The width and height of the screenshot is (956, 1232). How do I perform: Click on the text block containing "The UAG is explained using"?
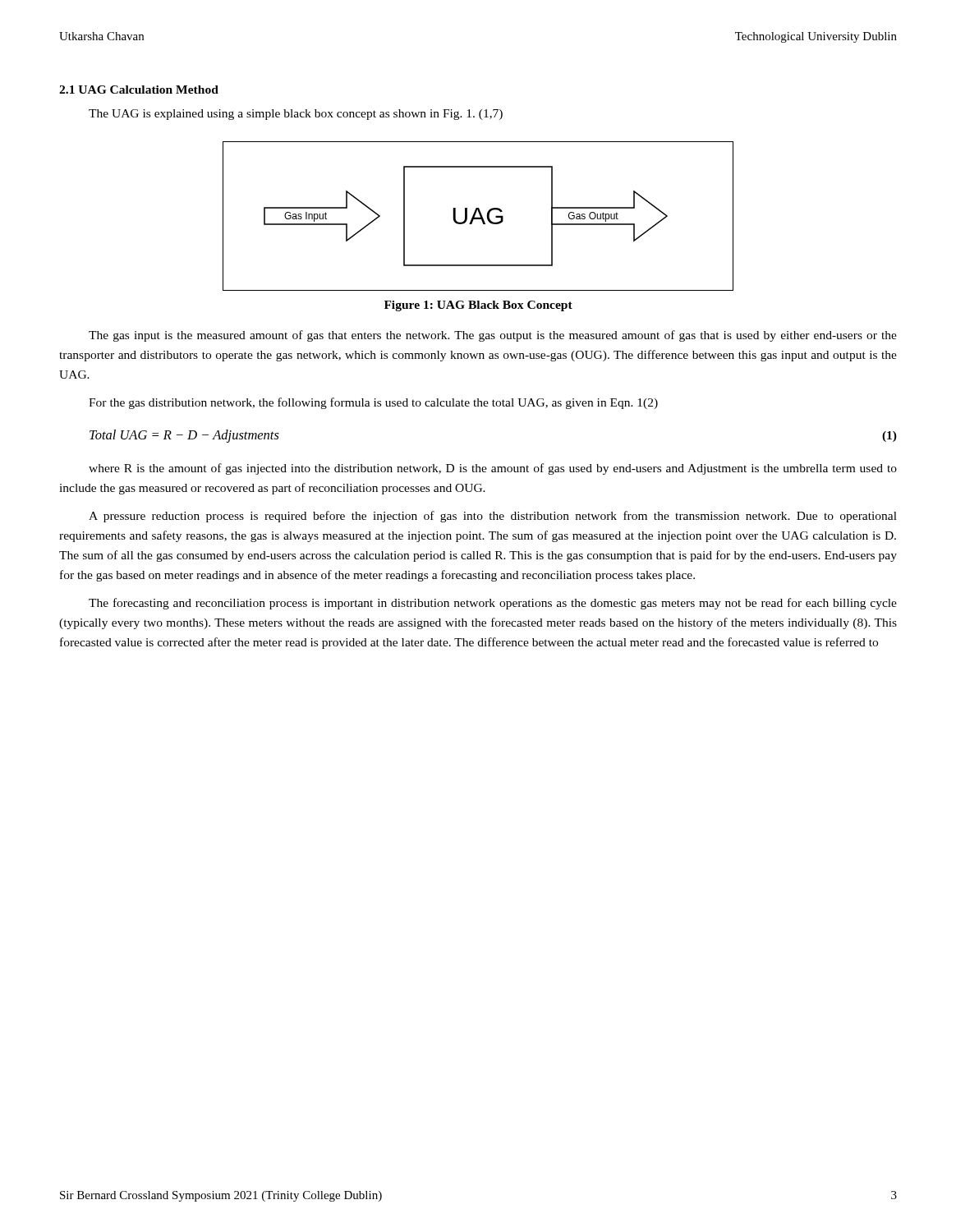click(296, 113)
